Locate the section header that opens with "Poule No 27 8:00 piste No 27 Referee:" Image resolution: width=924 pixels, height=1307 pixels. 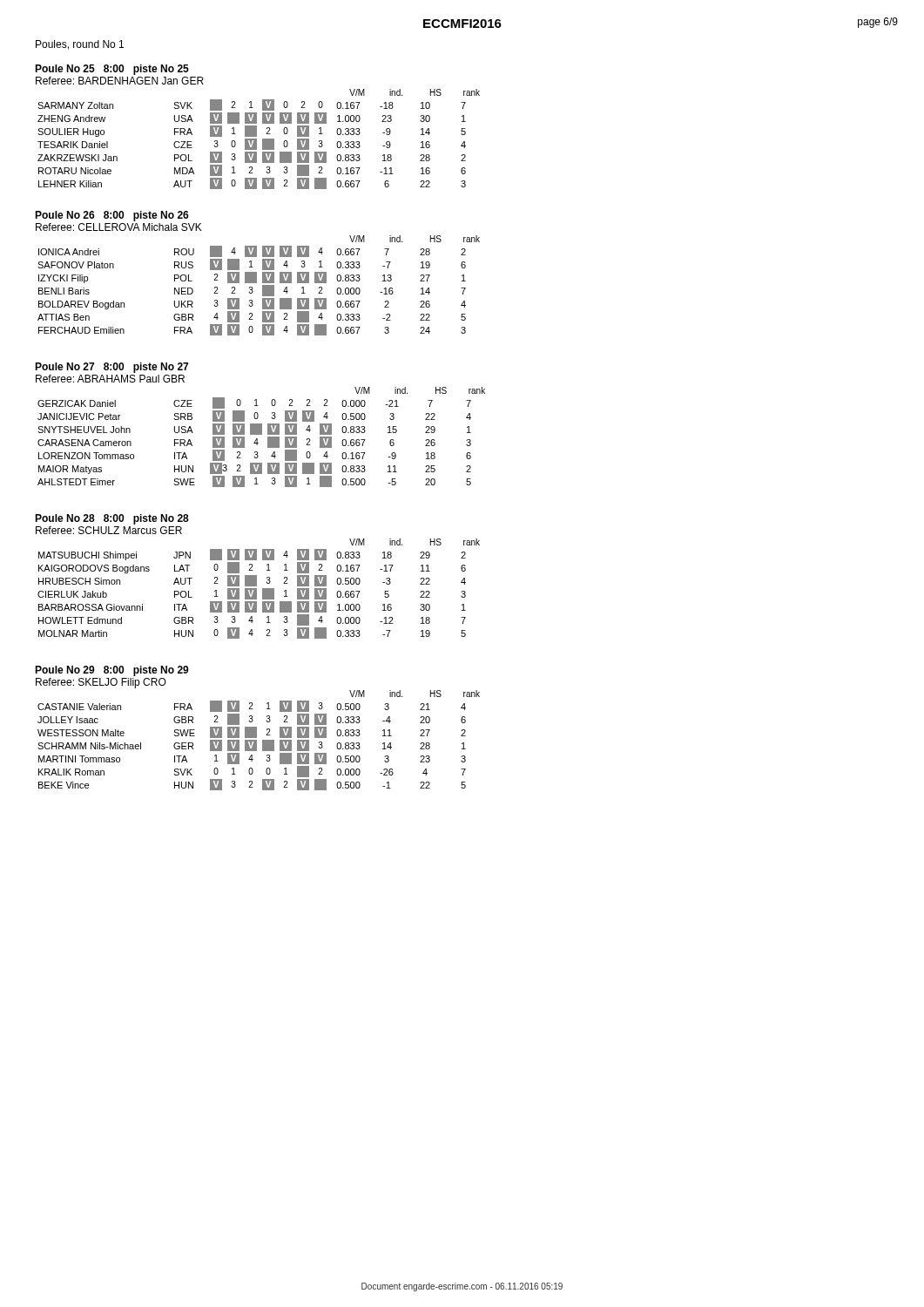click(112, 373)
